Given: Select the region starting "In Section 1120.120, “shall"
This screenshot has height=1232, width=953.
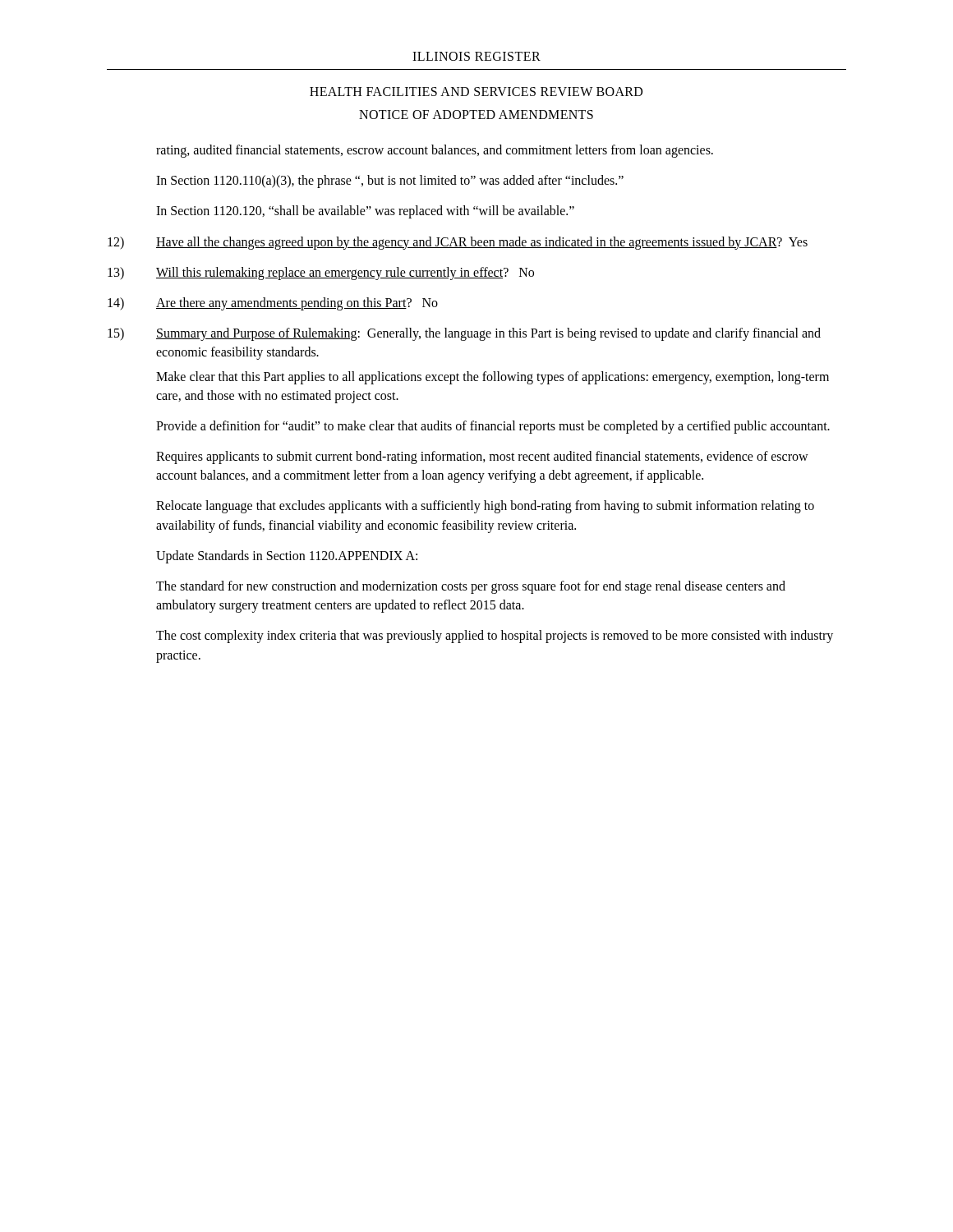Looking at the screenshot, I should 365,211.
